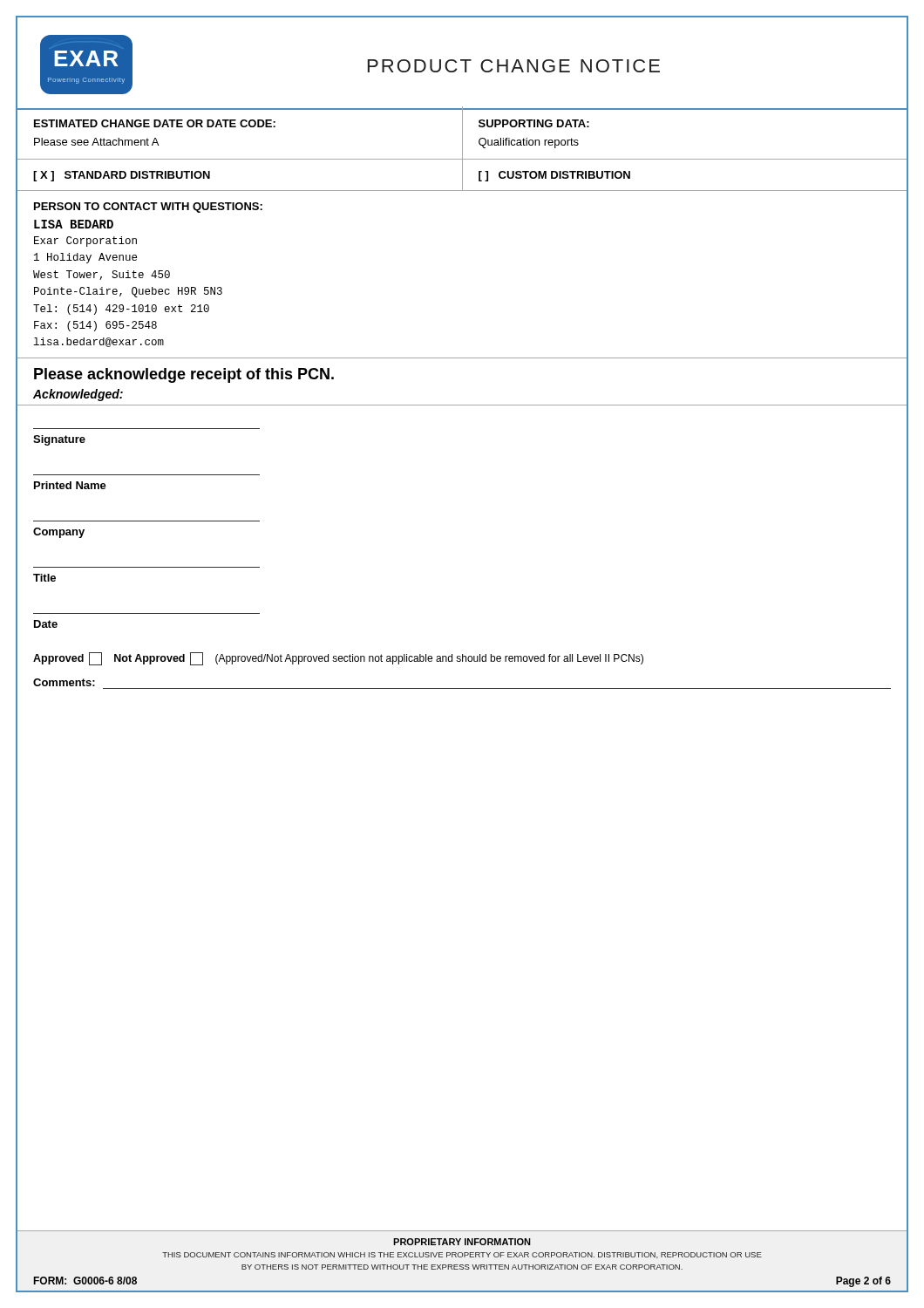This screenshot has width=924, height=1308.
Task: Point to the text starting "PRODUCT CHANGE NOTICE"
Action: 514,66
